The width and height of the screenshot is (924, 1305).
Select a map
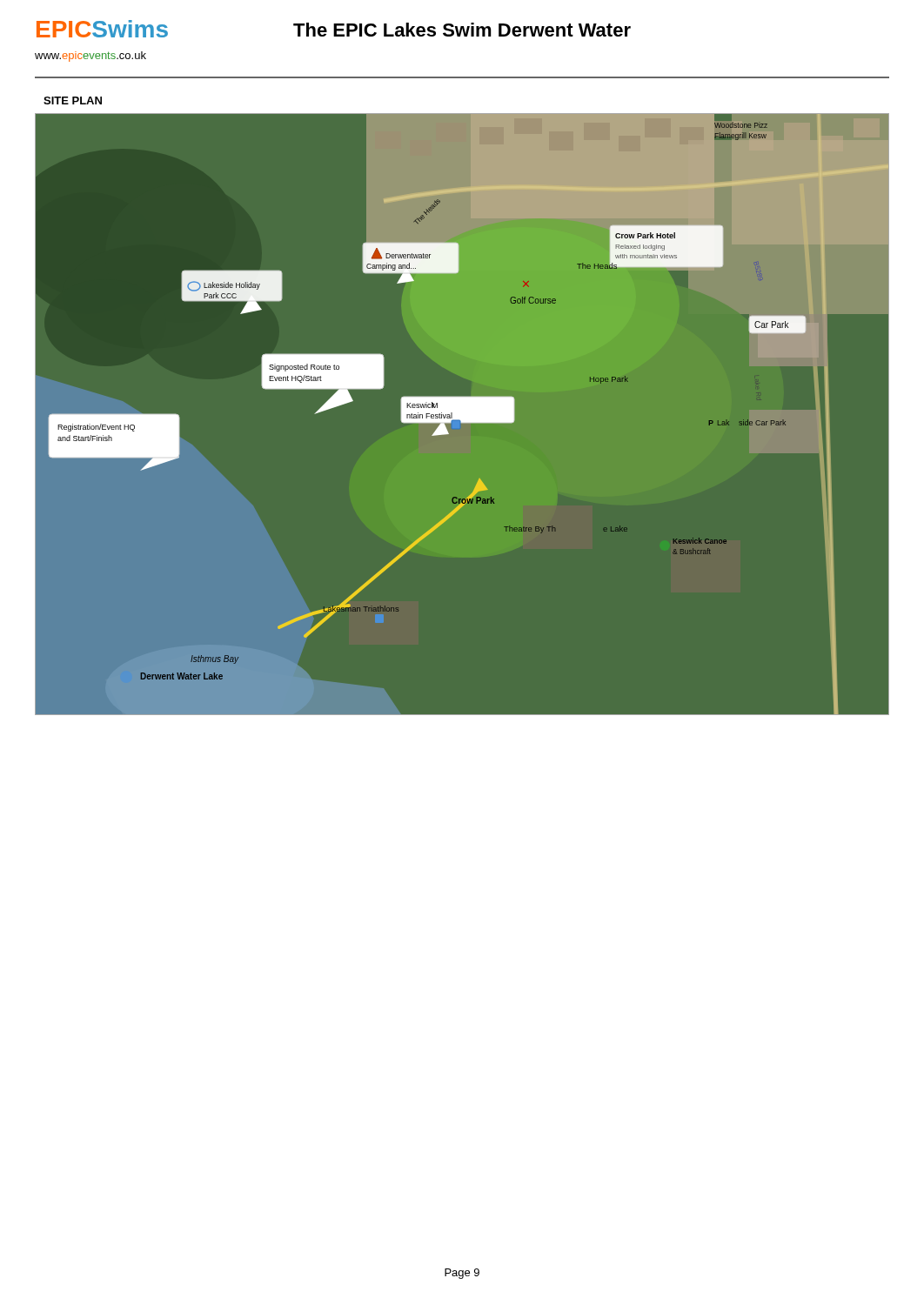[462, 414]
